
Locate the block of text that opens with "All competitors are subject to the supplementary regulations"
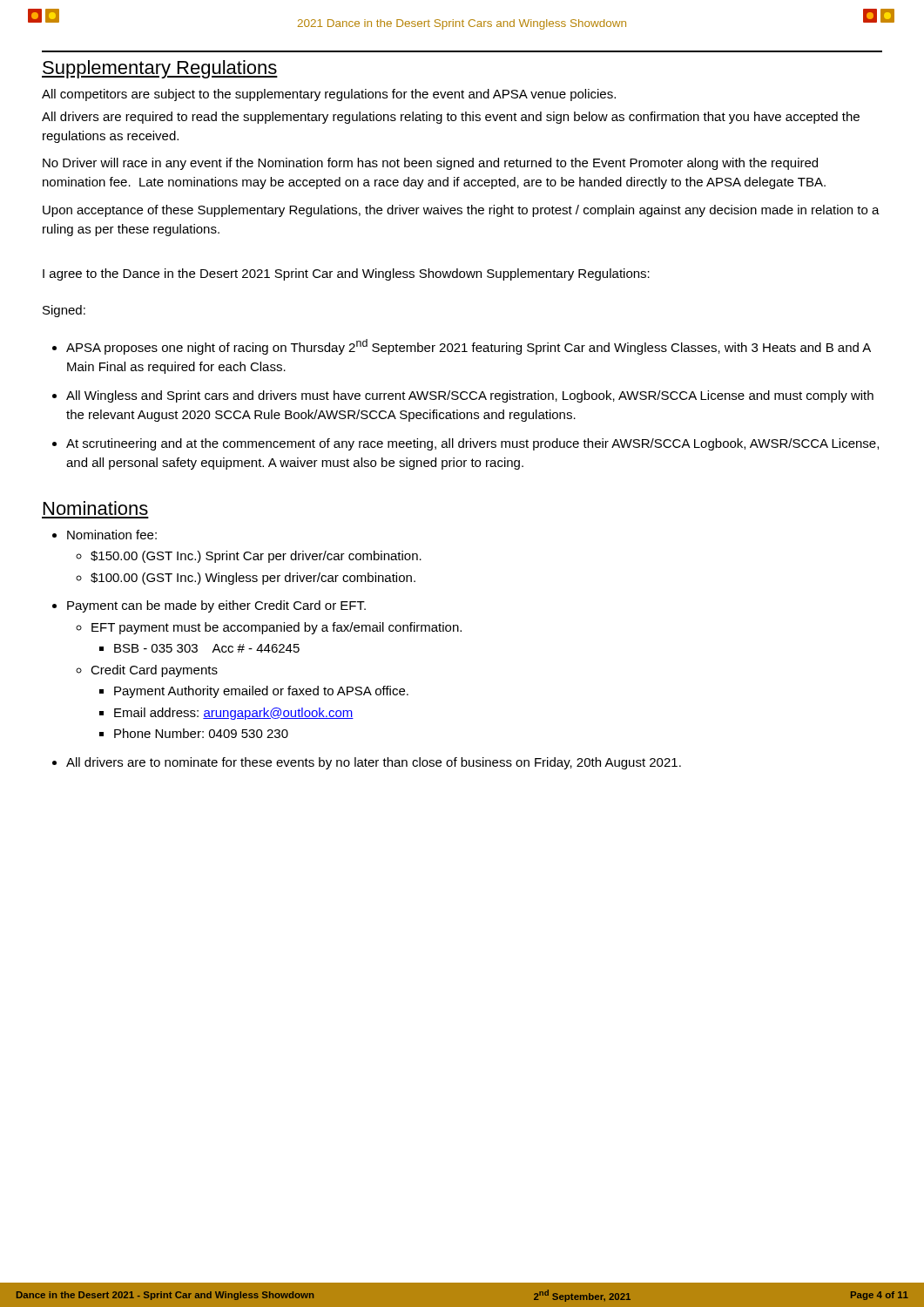(462, 115)
